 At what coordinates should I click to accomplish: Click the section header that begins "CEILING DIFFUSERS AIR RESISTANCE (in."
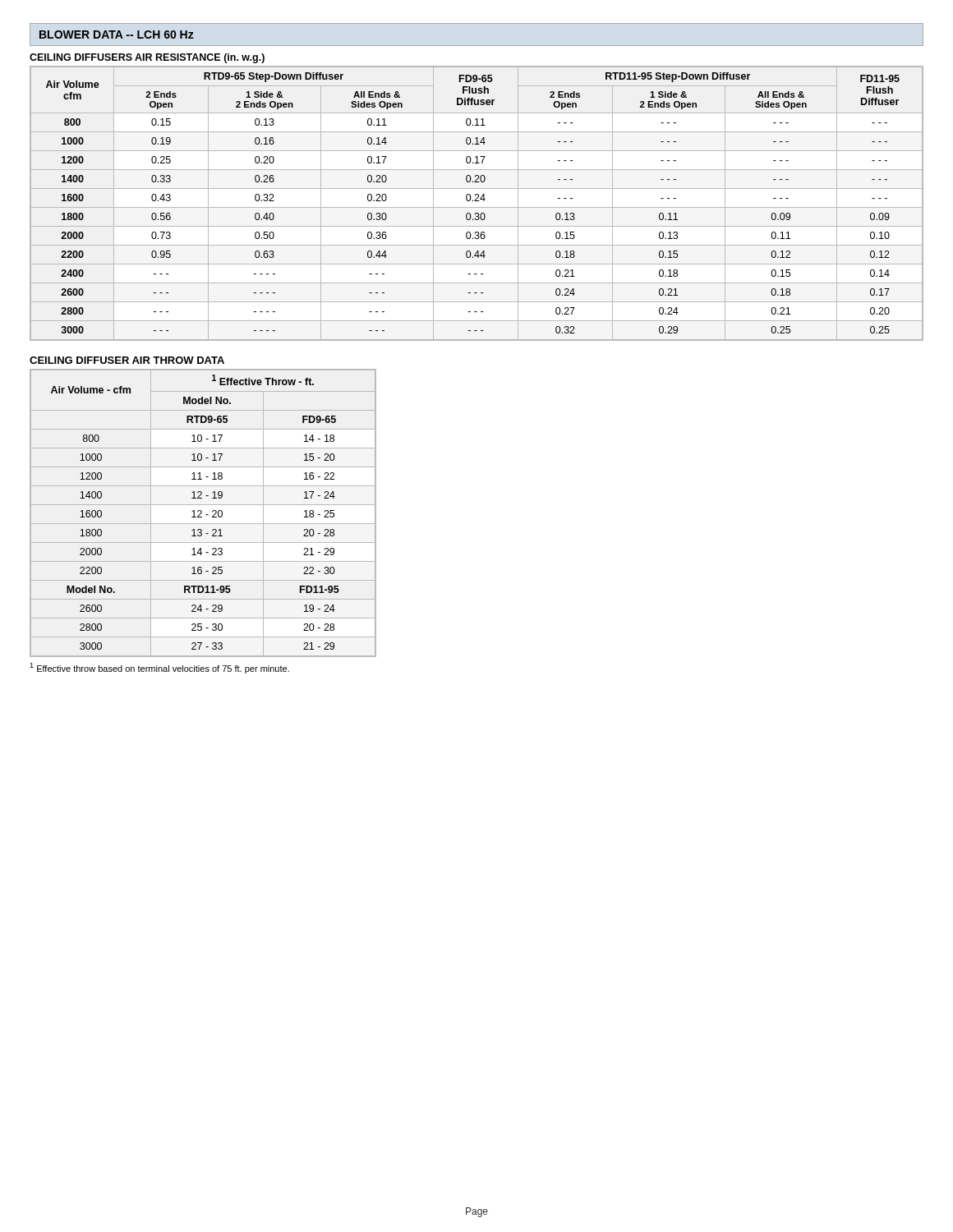click(147, 57)
